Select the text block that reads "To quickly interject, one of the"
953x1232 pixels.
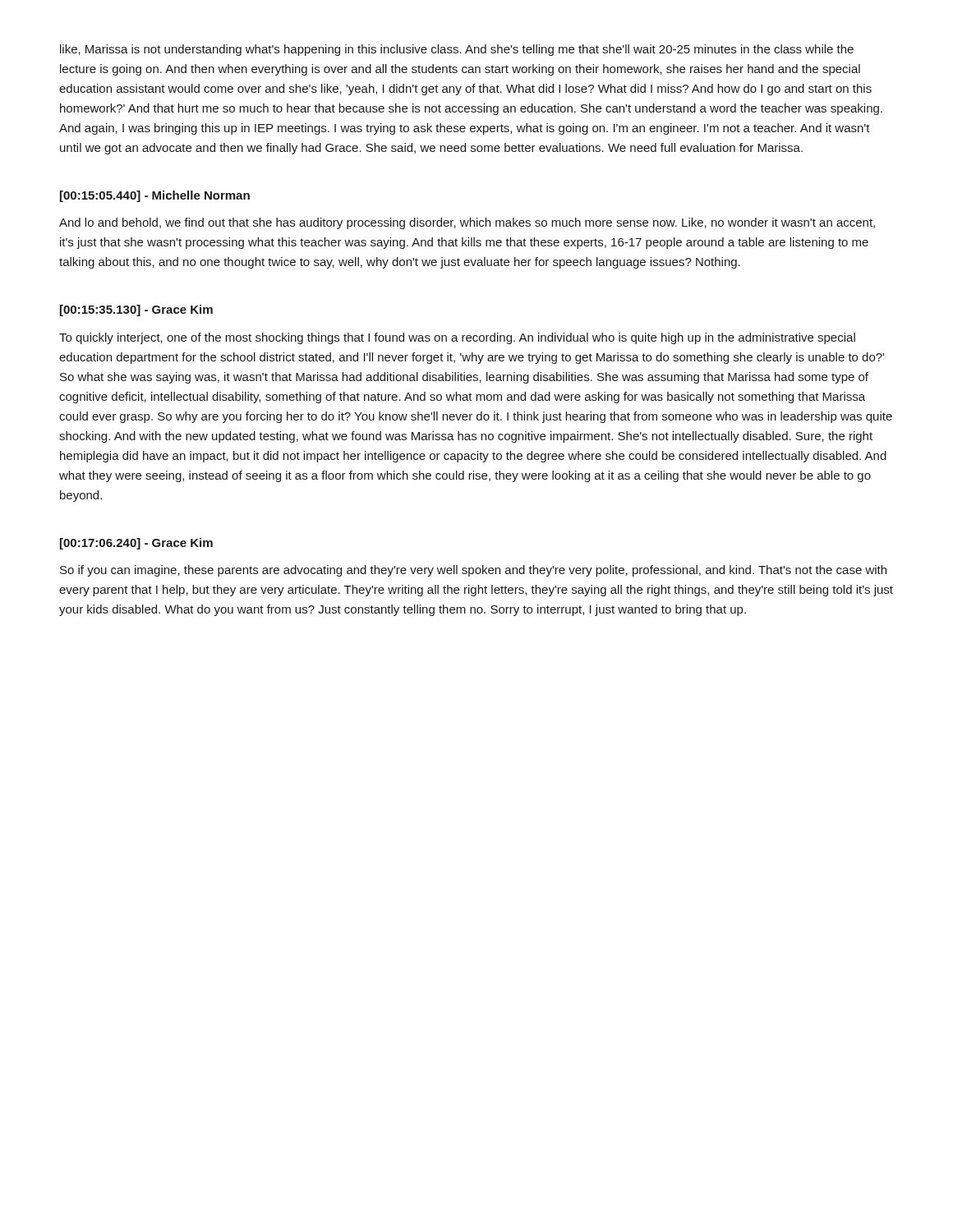tap(476, 416)
